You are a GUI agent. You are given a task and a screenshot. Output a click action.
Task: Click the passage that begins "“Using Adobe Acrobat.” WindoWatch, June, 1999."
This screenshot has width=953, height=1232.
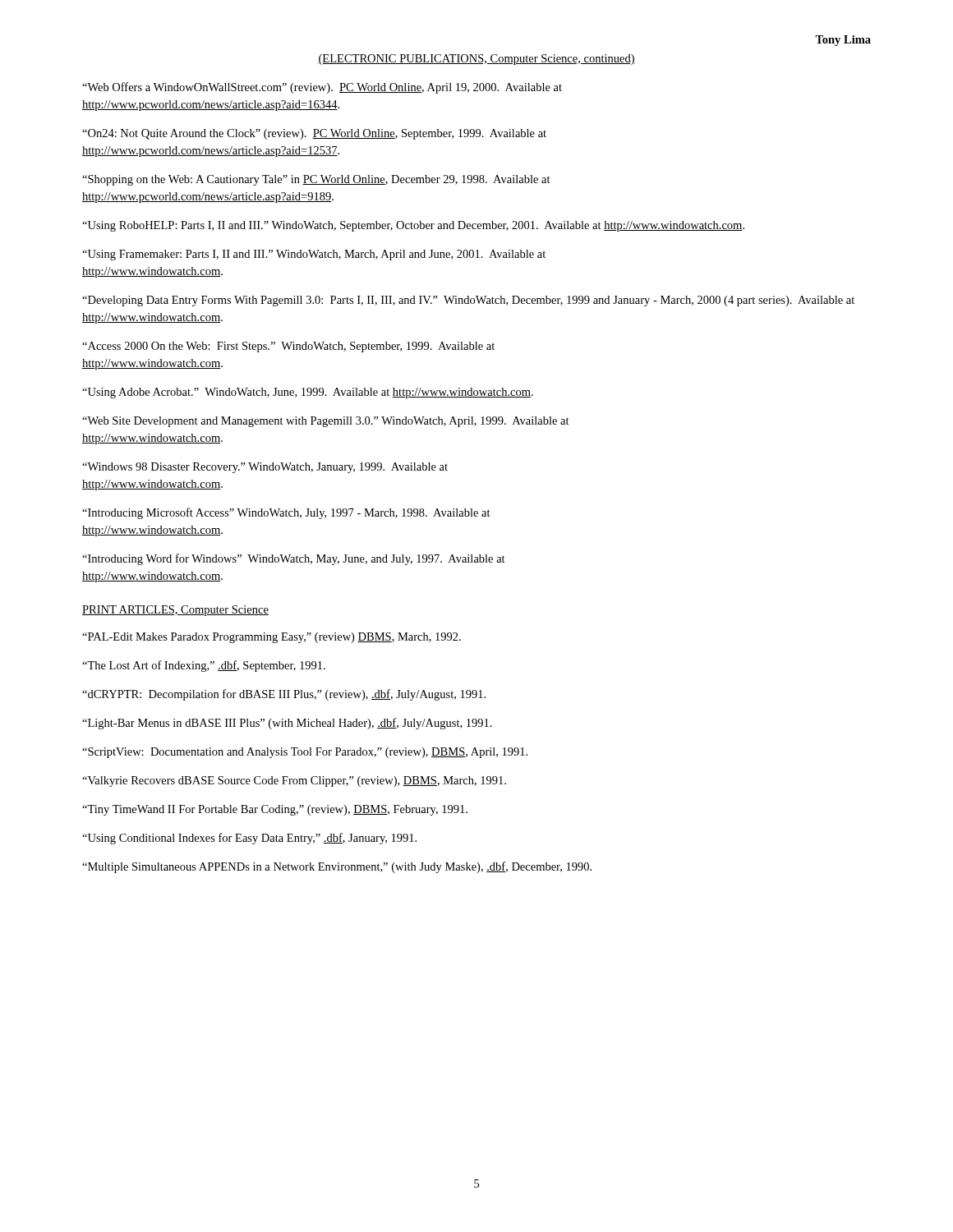[308, 392]
